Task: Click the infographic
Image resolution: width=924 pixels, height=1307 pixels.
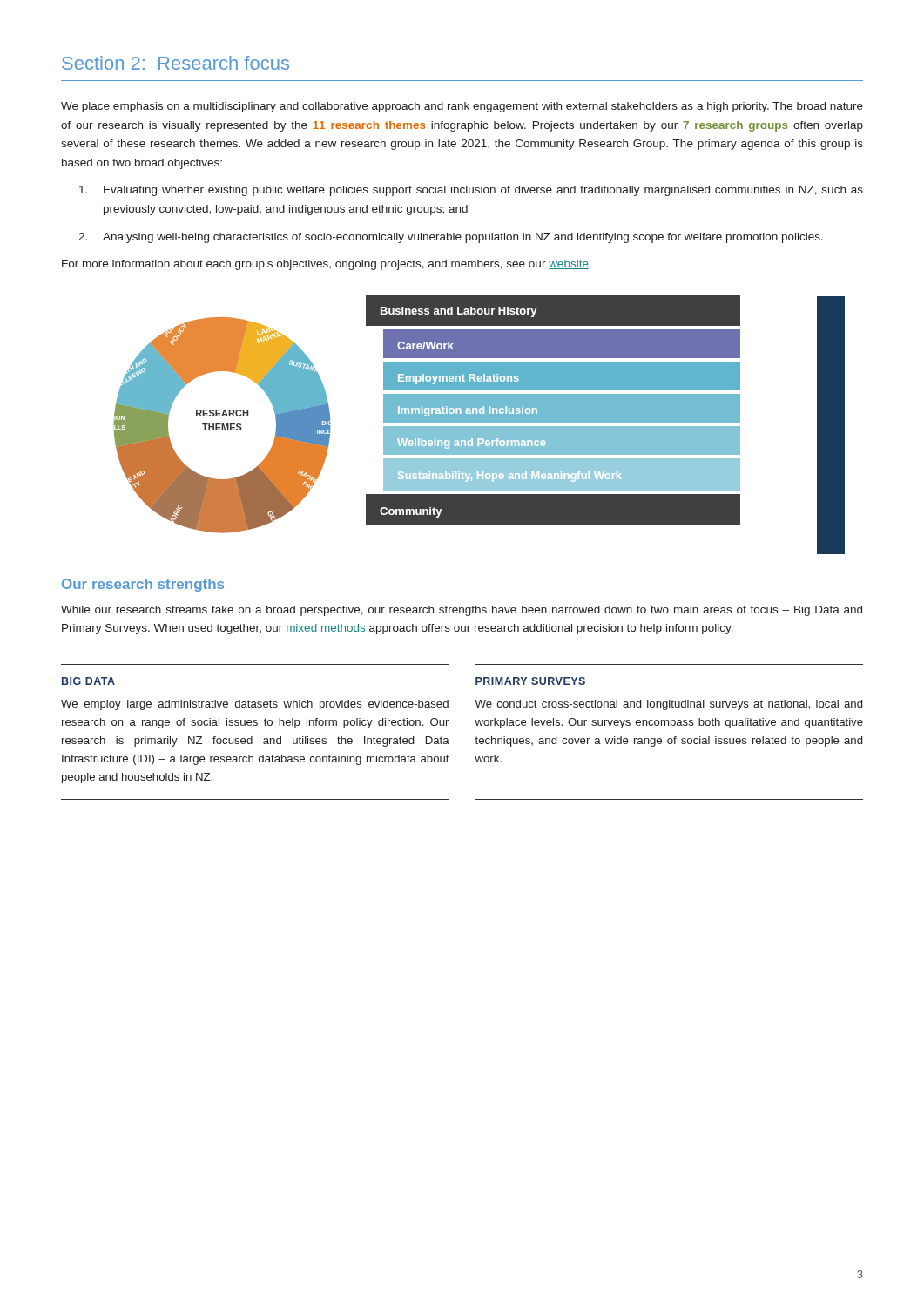Action: pyautogui.click(x=462, y=426)
